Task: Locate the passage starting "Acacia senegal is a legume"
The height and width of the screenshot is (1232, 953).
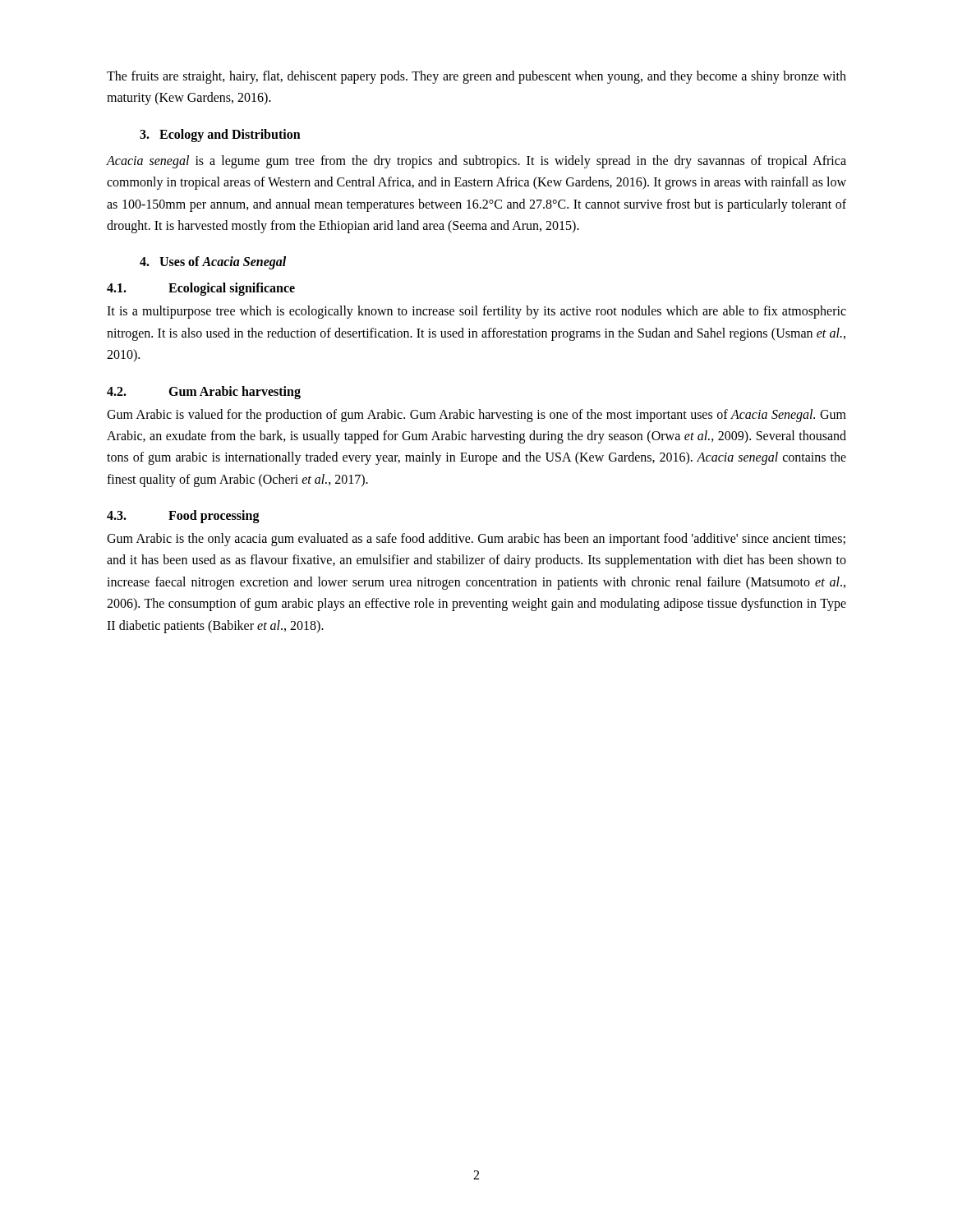Action: click(x=476, y=193)
